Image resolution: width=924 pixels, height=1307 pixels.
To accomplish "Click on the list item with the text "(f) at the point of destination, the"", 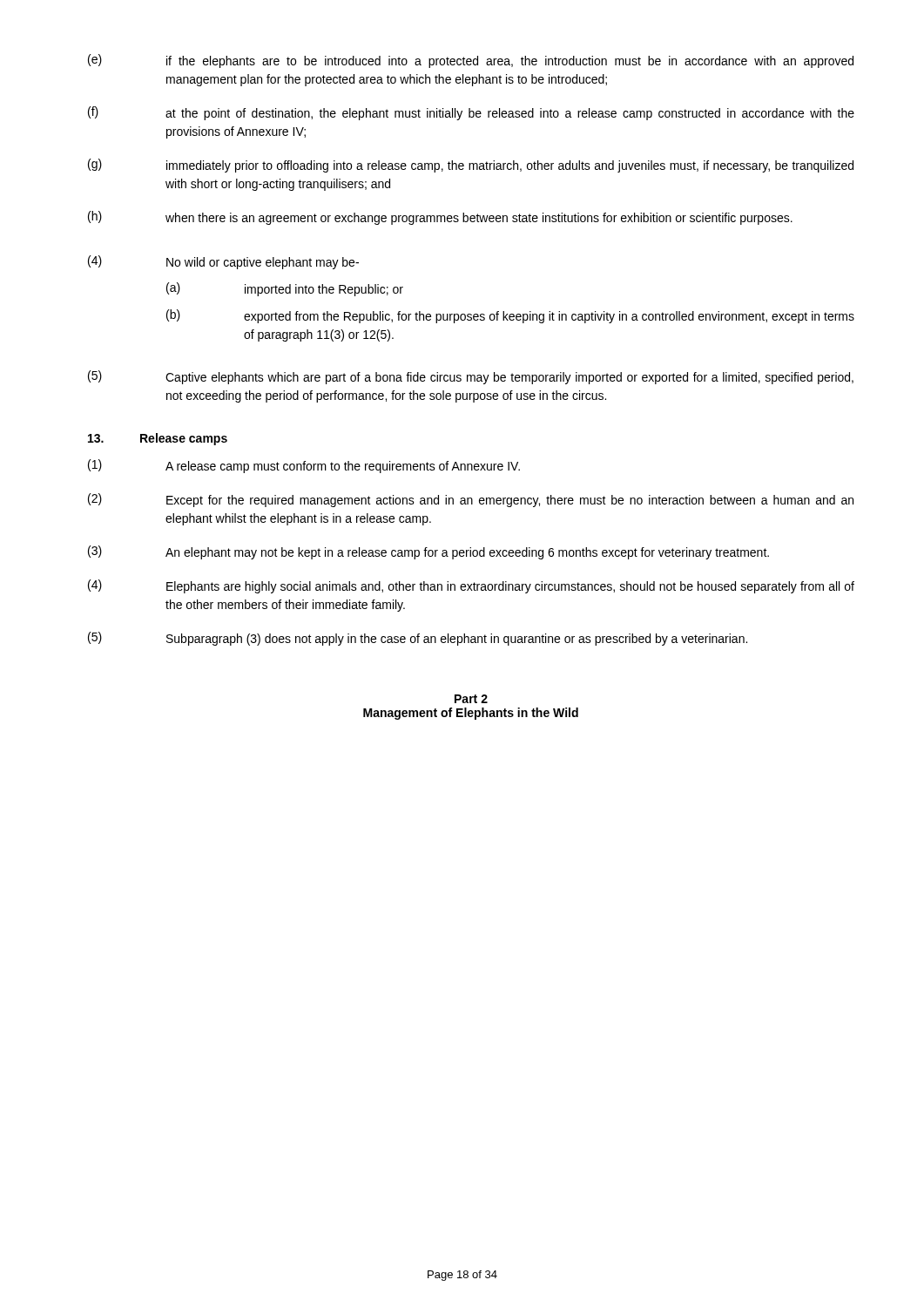I will point(471,123).
